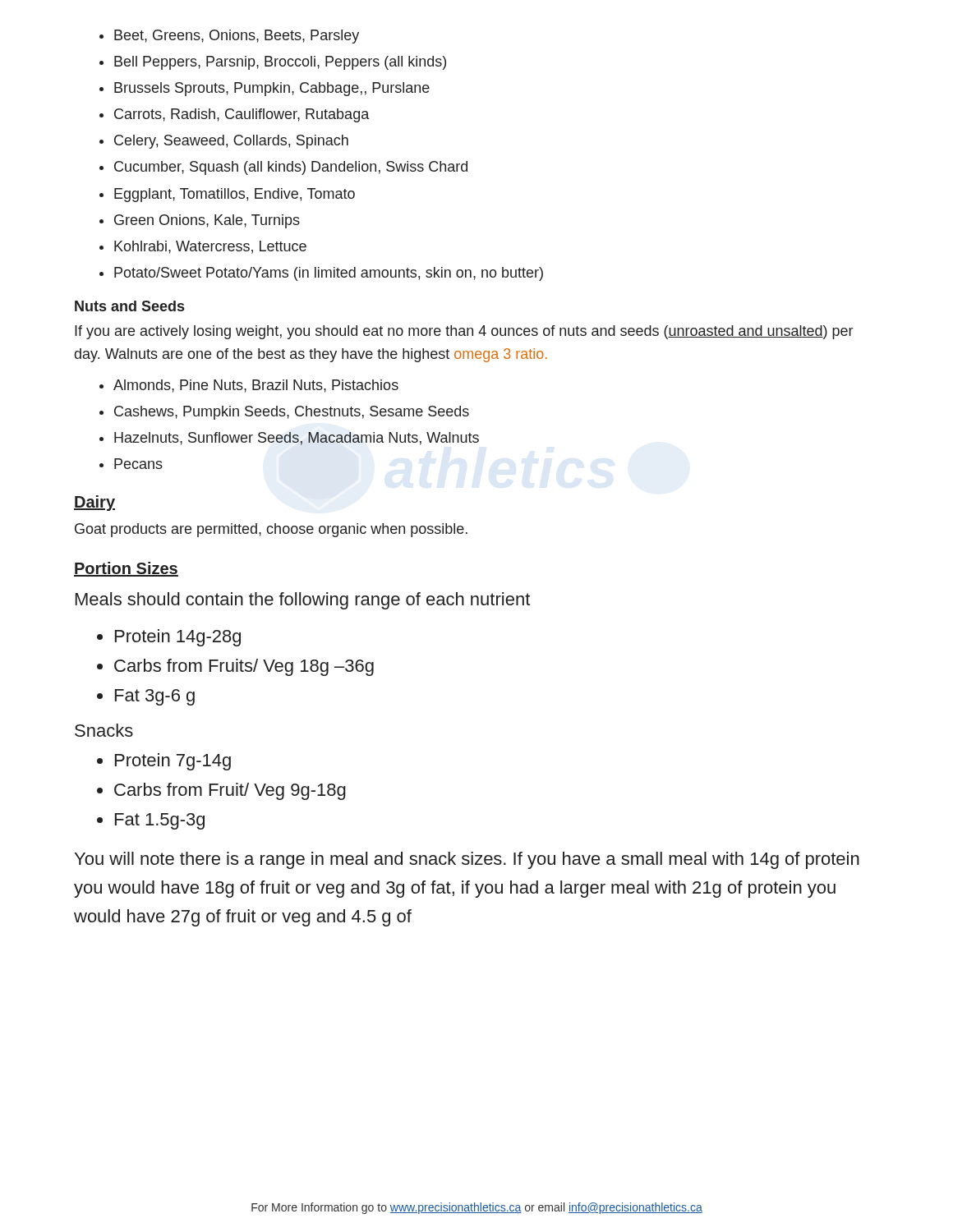Find the block starting "Protein 14g-28g"
The width and height of the screenshot is (953, 1232).
point(169,638)
